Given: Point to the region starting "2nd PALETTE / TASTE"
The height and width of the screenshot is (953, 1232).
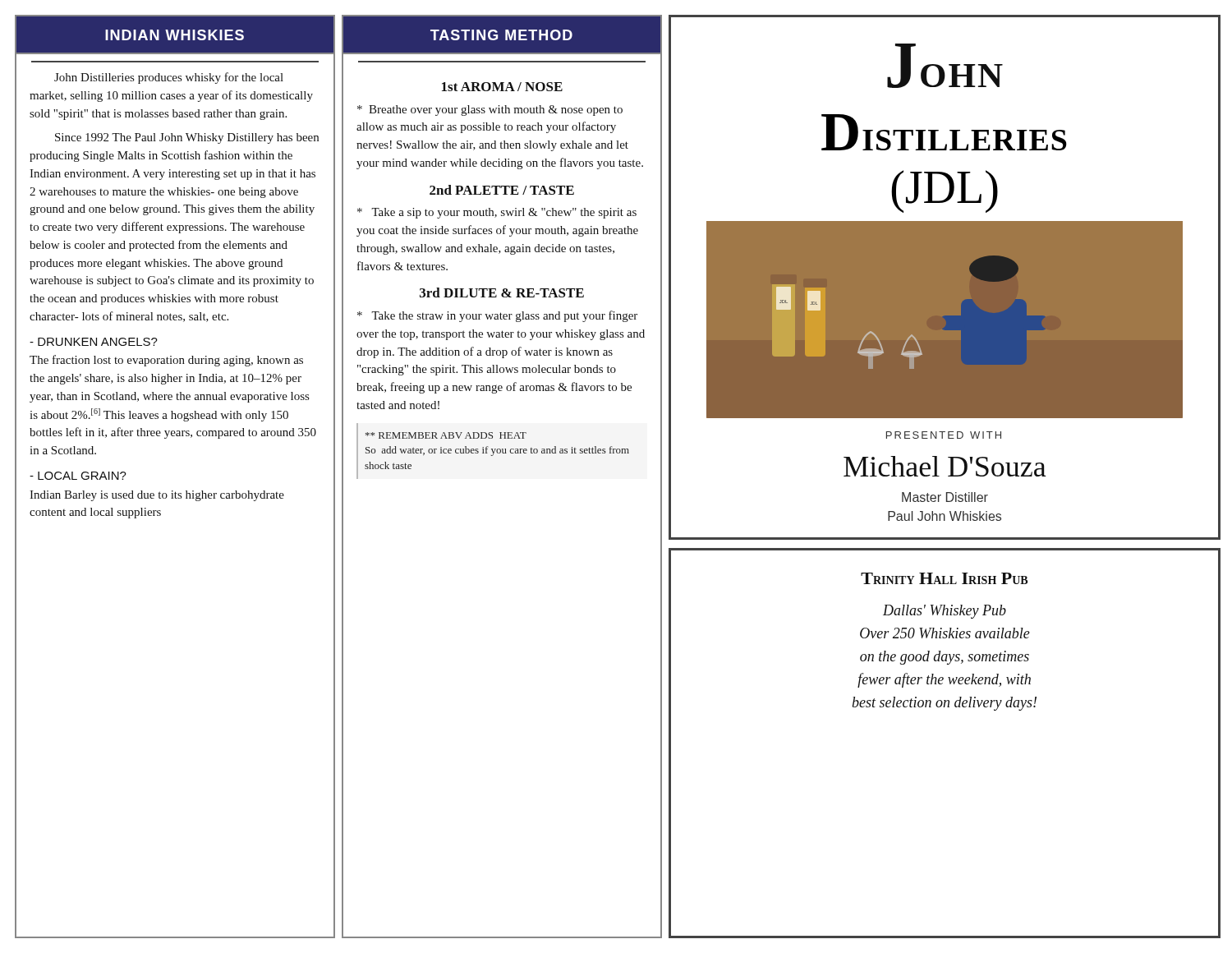Looking at the screenshot, I should point(502,190).
